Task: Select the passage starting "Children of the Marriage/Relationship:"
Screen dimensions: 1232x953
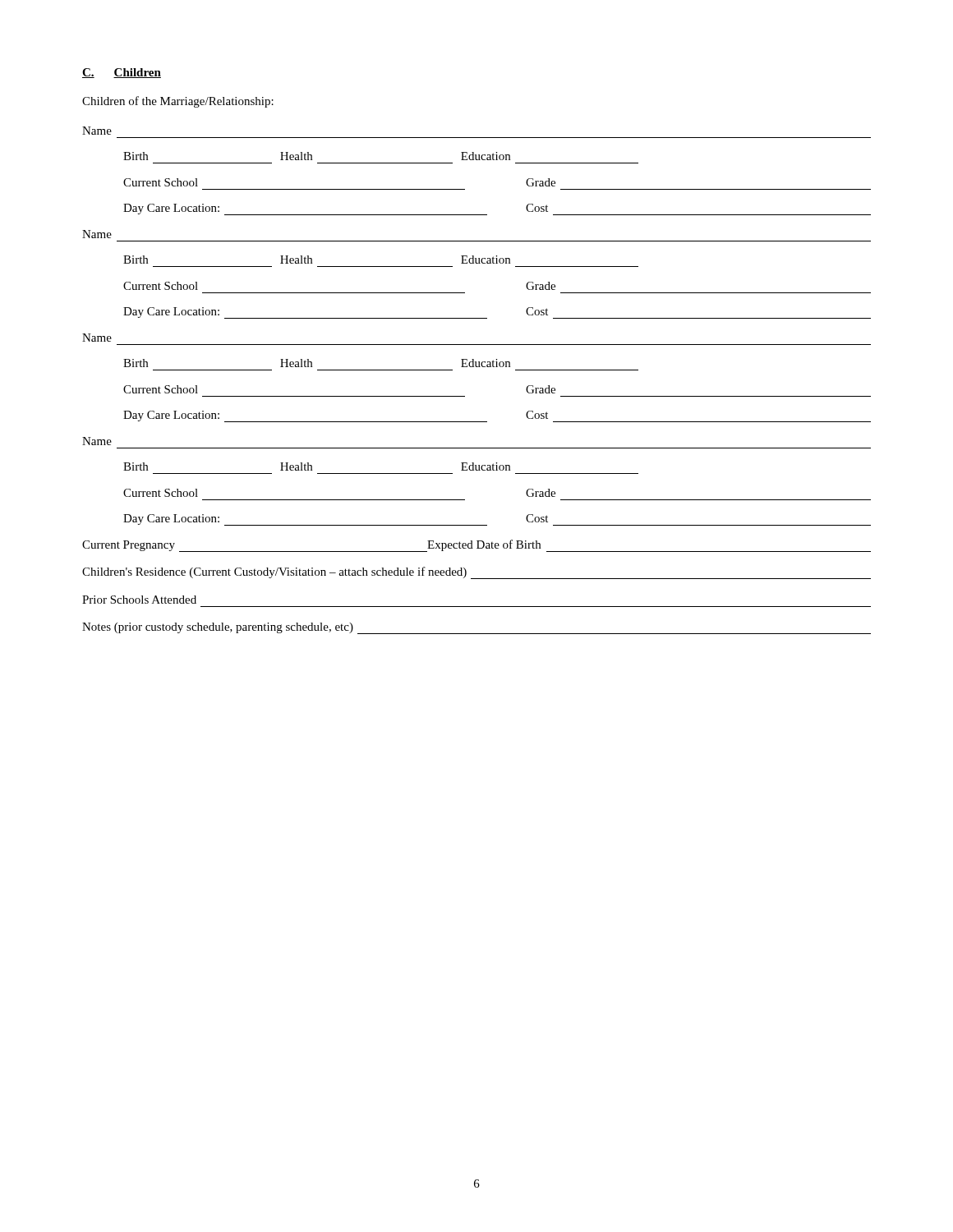Action: point(178,101)
